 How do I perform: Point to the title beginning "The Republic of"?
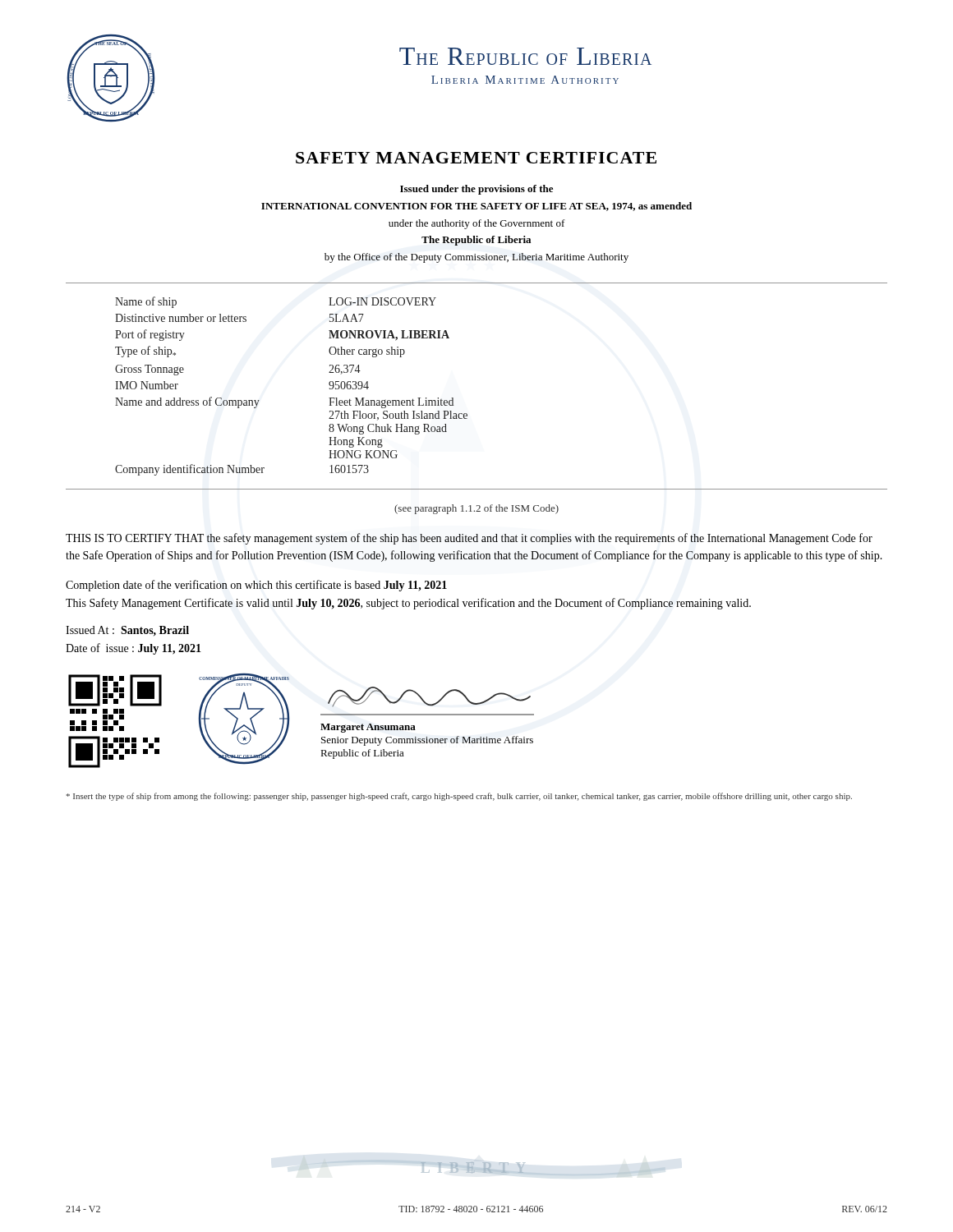(x=526, y=64)
